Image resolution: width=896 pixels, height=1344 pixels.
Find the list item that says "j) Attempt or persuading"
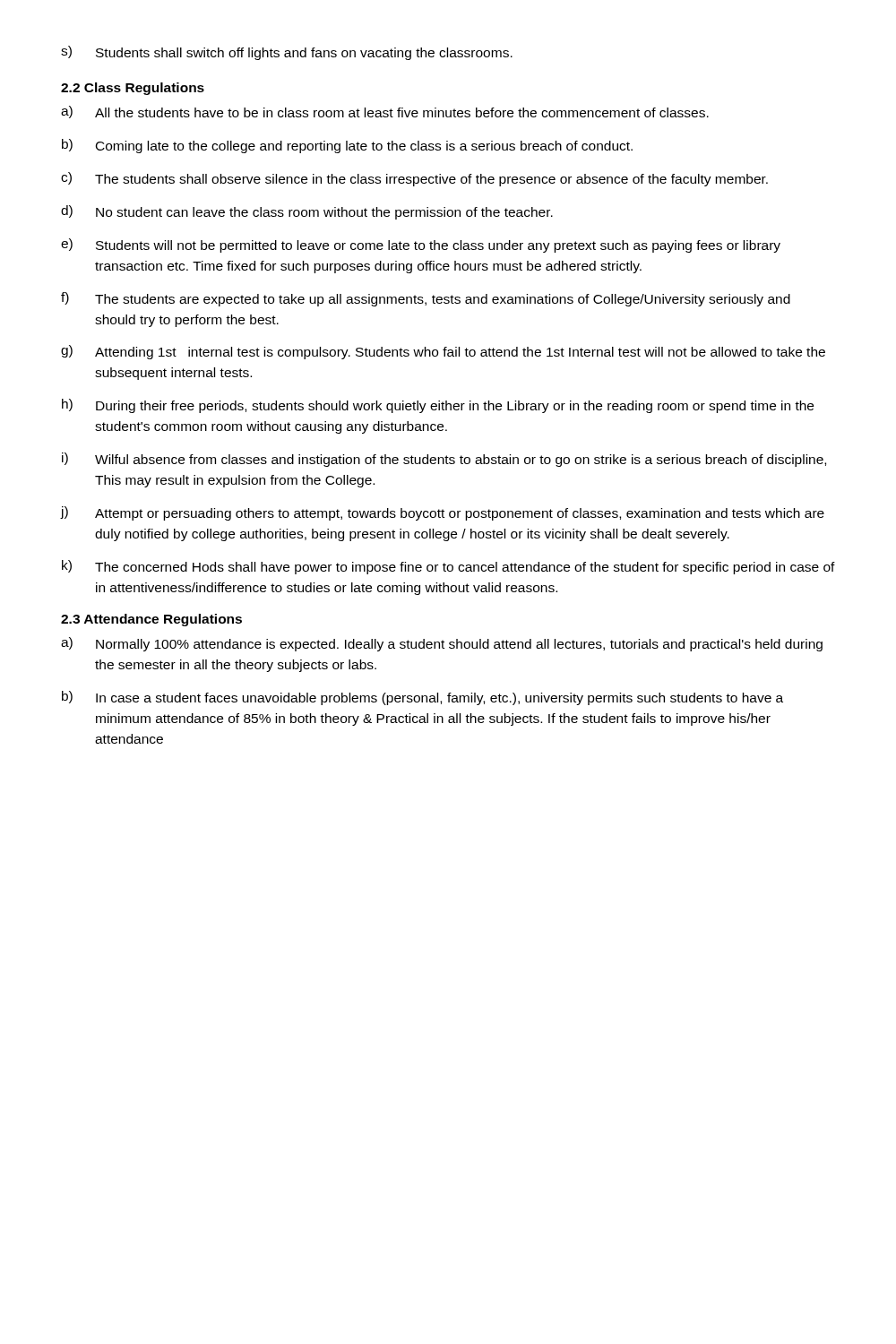pos(448,524)
